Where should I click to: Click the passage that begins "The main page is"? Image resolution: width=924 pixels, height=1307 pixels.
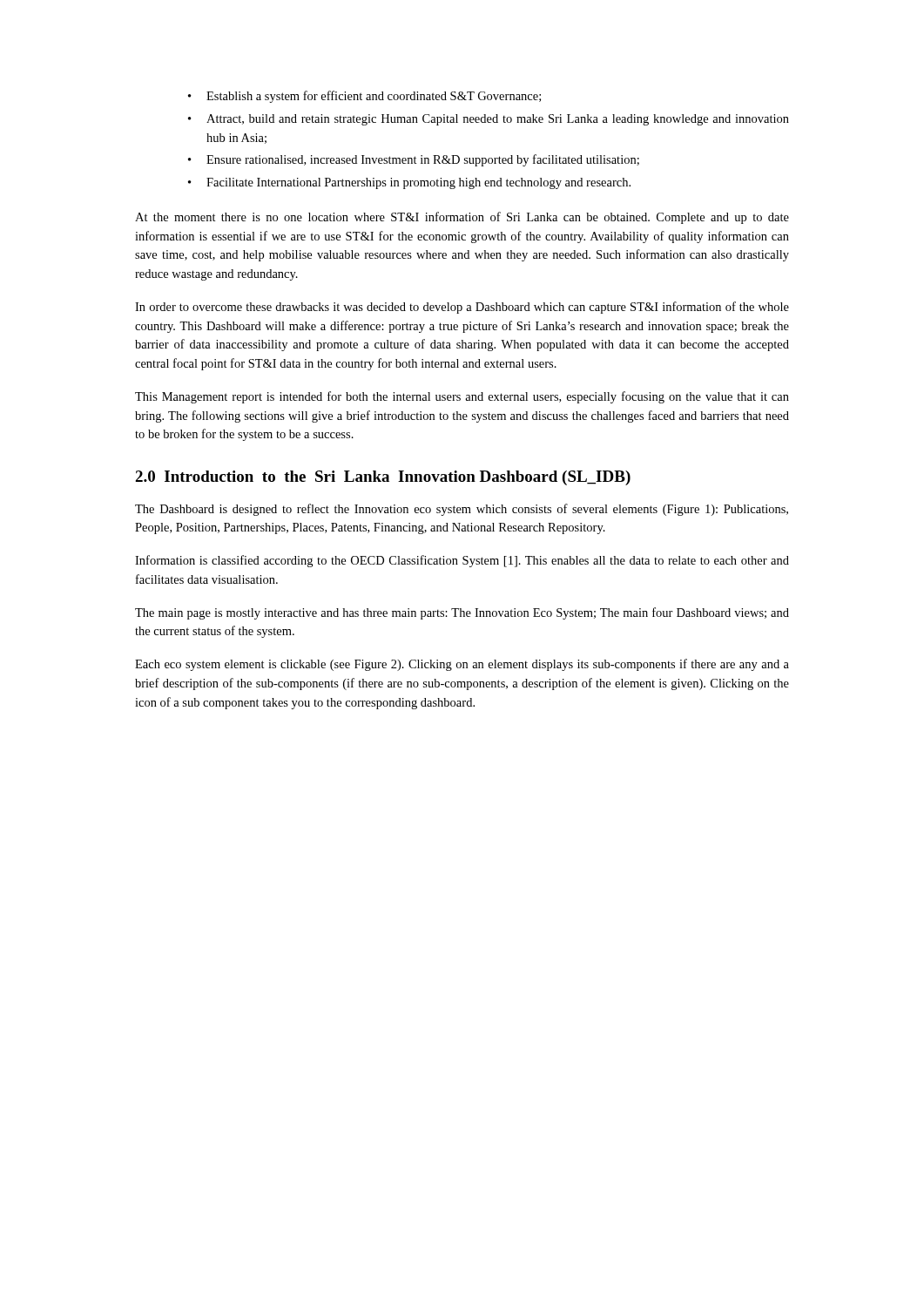click(x=462, y=622)
